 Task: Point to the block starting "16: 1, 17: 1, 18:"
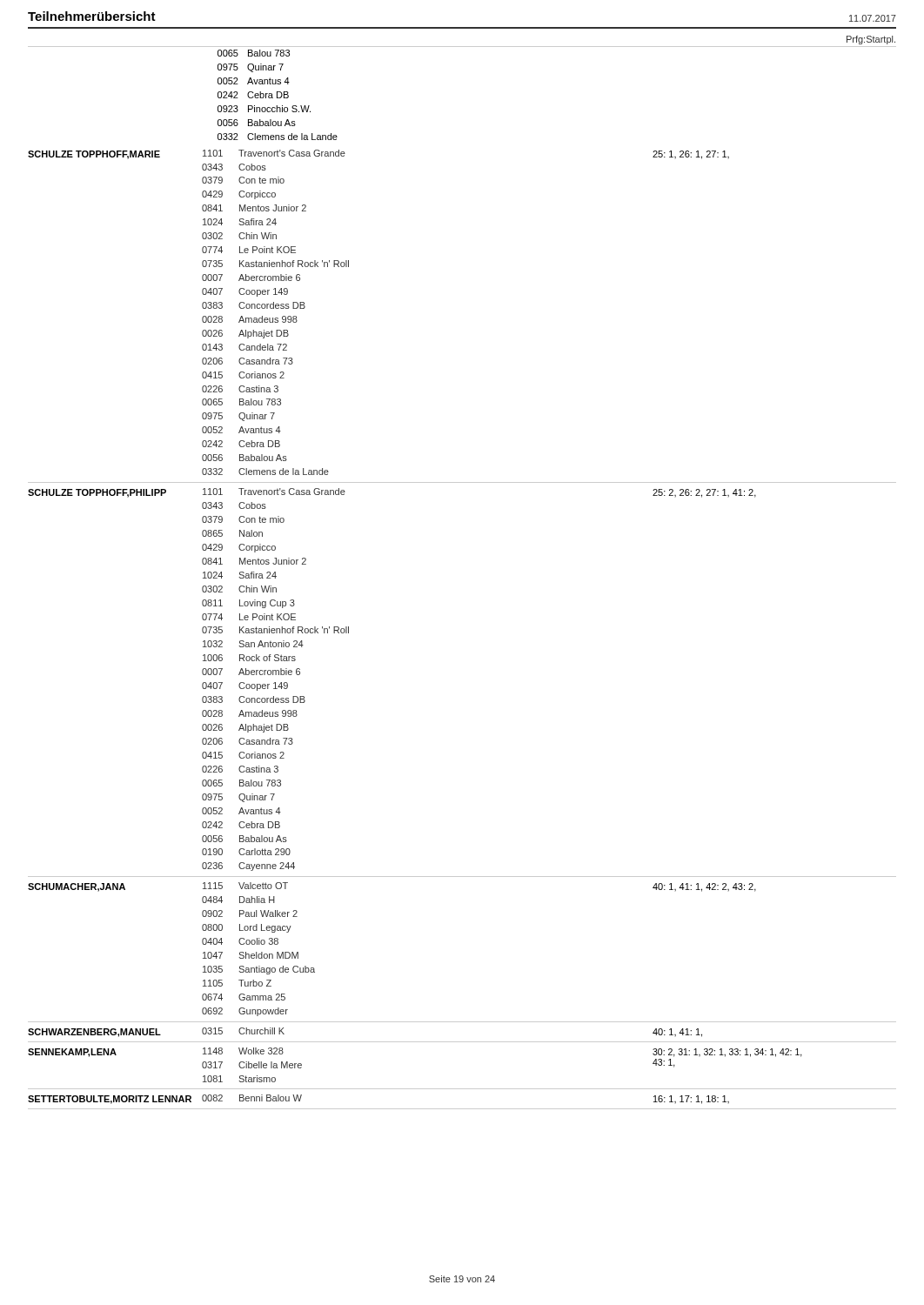click(x=691, y=1099)
